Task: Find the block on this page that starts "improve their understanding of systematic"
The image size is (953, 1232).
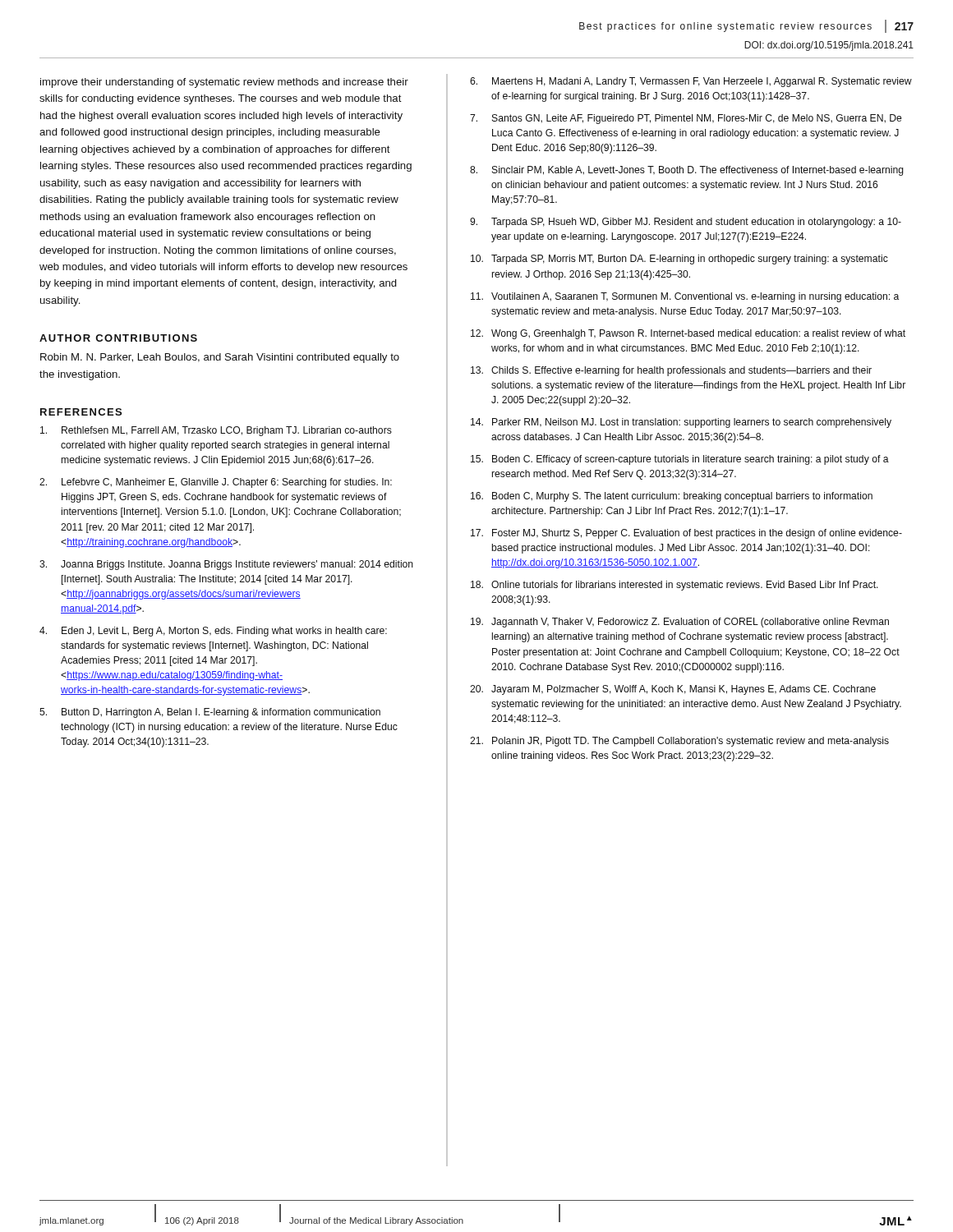Action: click(x=226, y=191)
